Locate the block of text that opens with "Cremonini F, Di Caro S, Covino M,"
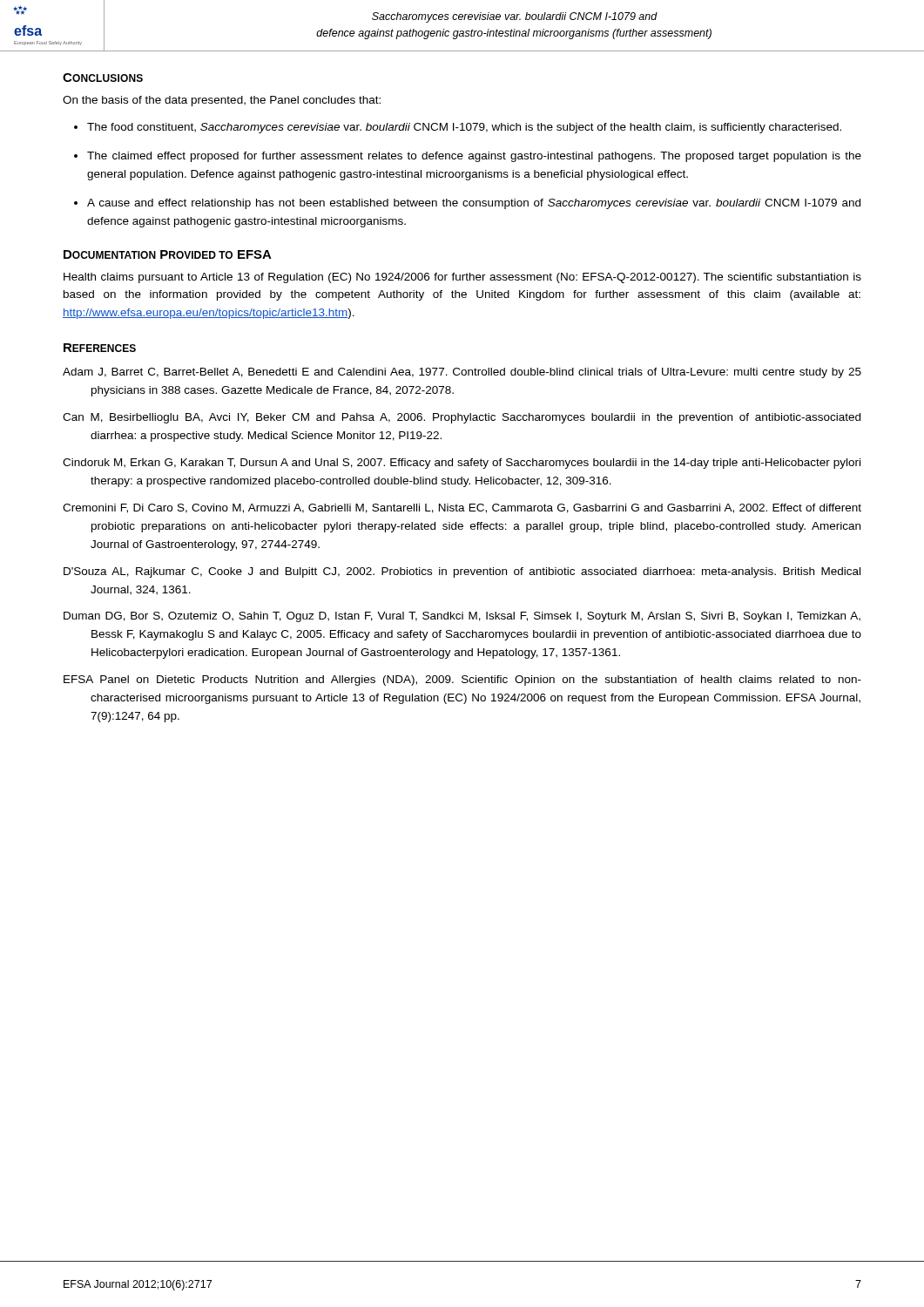The width and height of the screenshot is (924, 1307). 462,526
